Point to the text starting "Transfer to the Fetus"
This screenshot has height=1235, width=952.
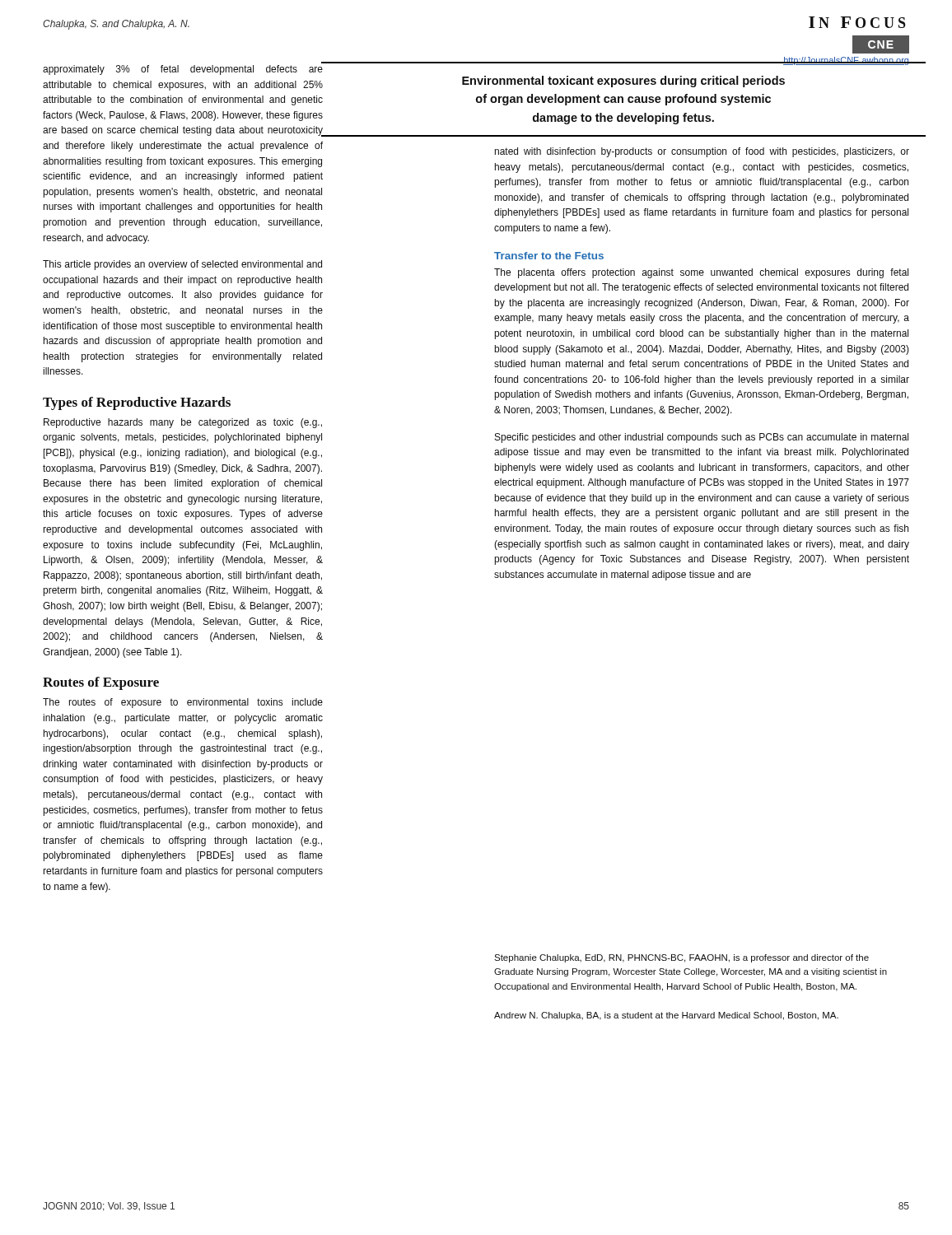pos(549,255)
